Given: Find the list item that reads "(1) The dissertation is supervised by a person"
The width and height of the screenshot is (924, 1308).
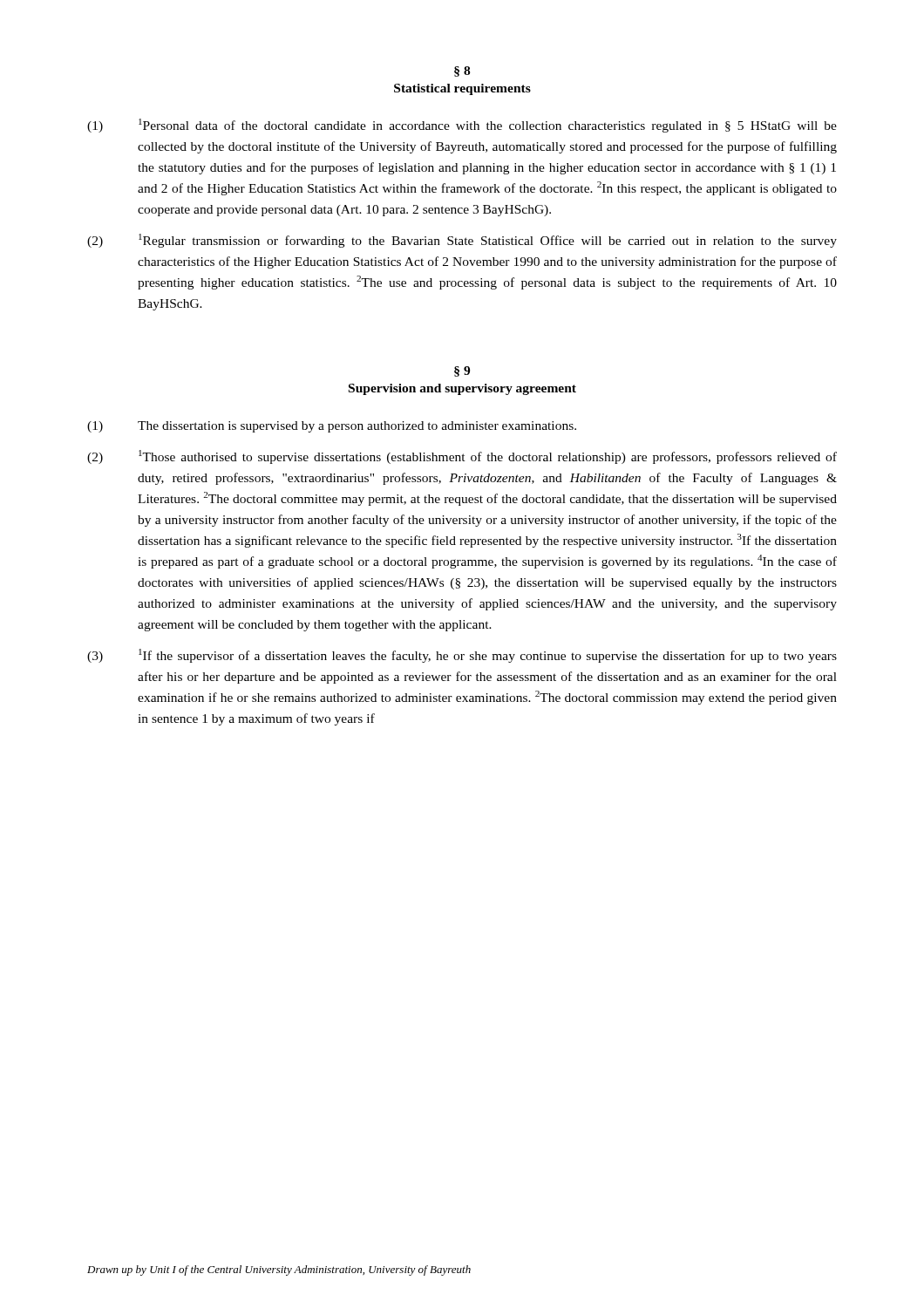Looking at the screenshot, I should click(462, 426).
